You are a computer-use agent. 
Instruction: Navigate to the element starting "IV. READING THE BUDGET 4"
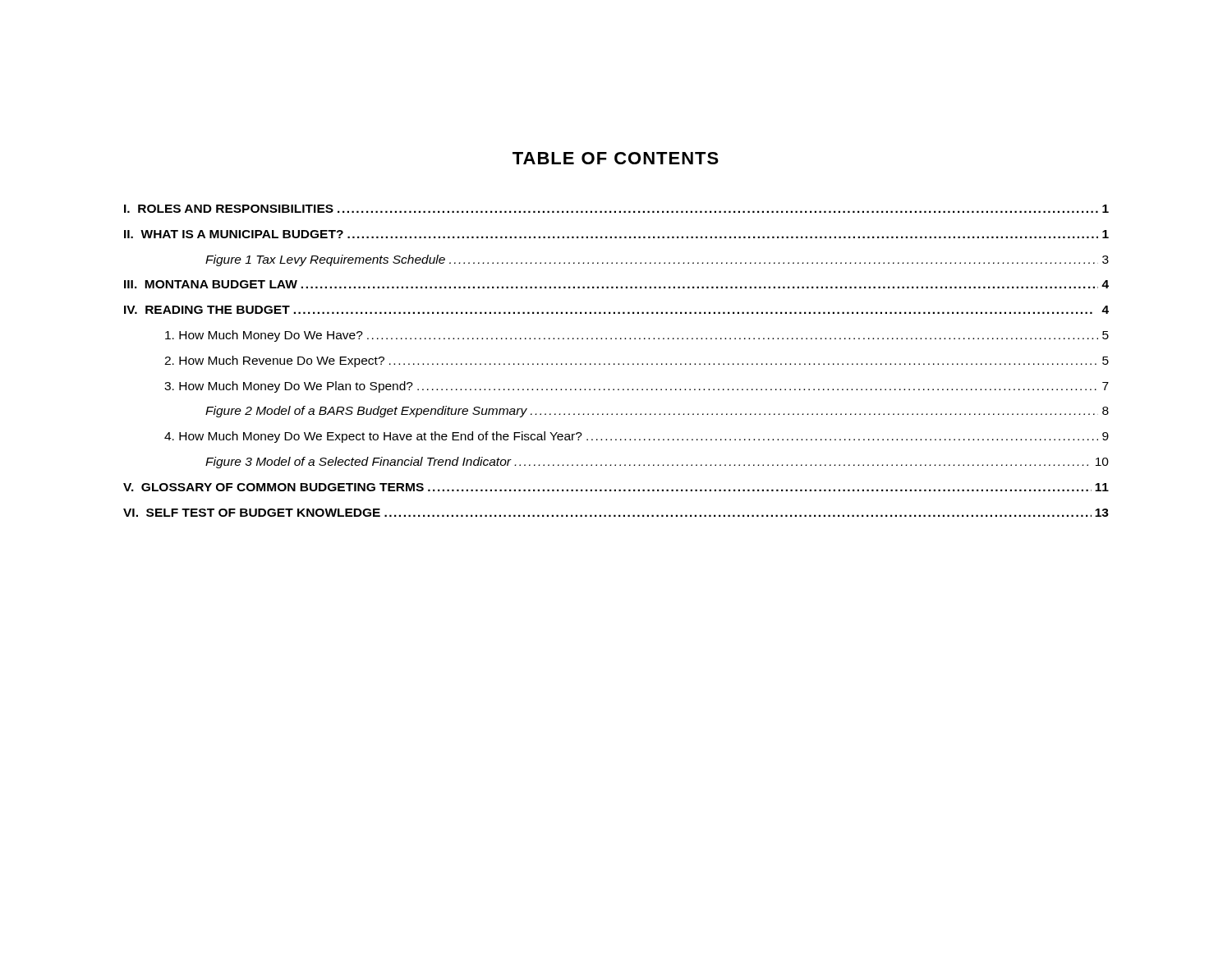616,310
